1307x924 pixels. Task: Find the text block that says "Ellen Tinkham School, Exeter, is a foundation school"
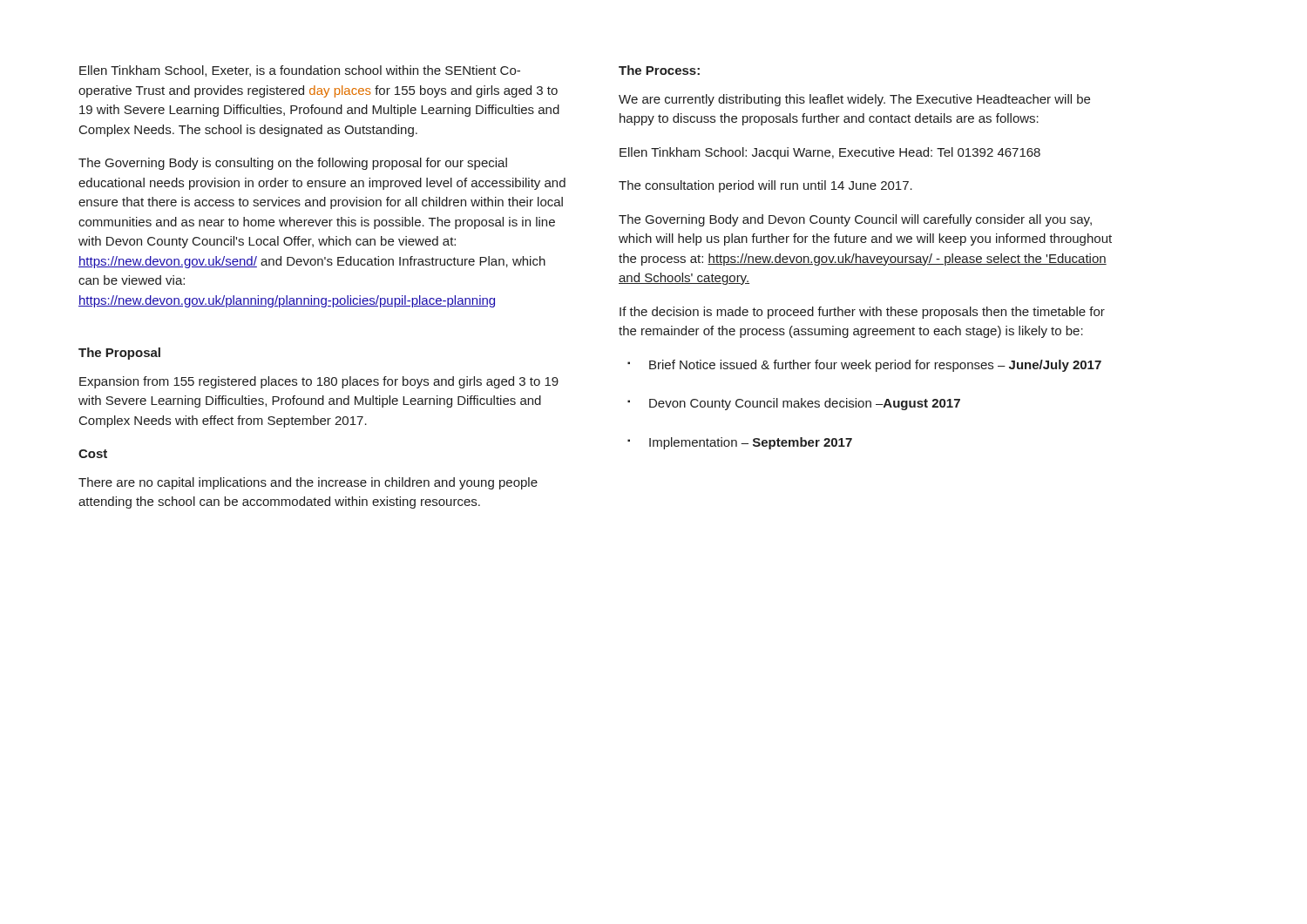pos(322,100)
